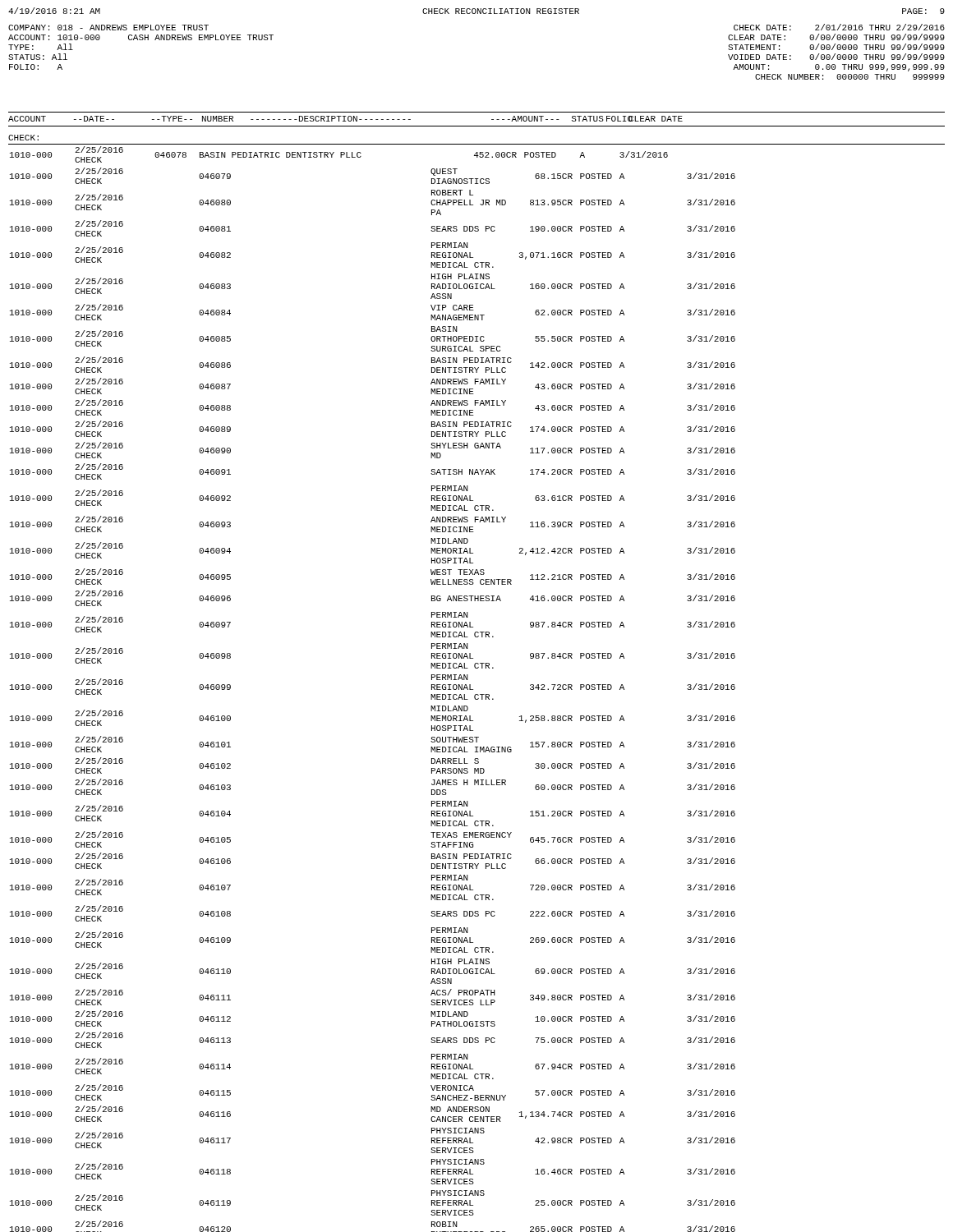The width and height of the screenshot is (953, 1232).
Task: Click on the table containing "BASIN ORTHOPEDIC SURGICAL SPEC"
Action: point(476,688)
